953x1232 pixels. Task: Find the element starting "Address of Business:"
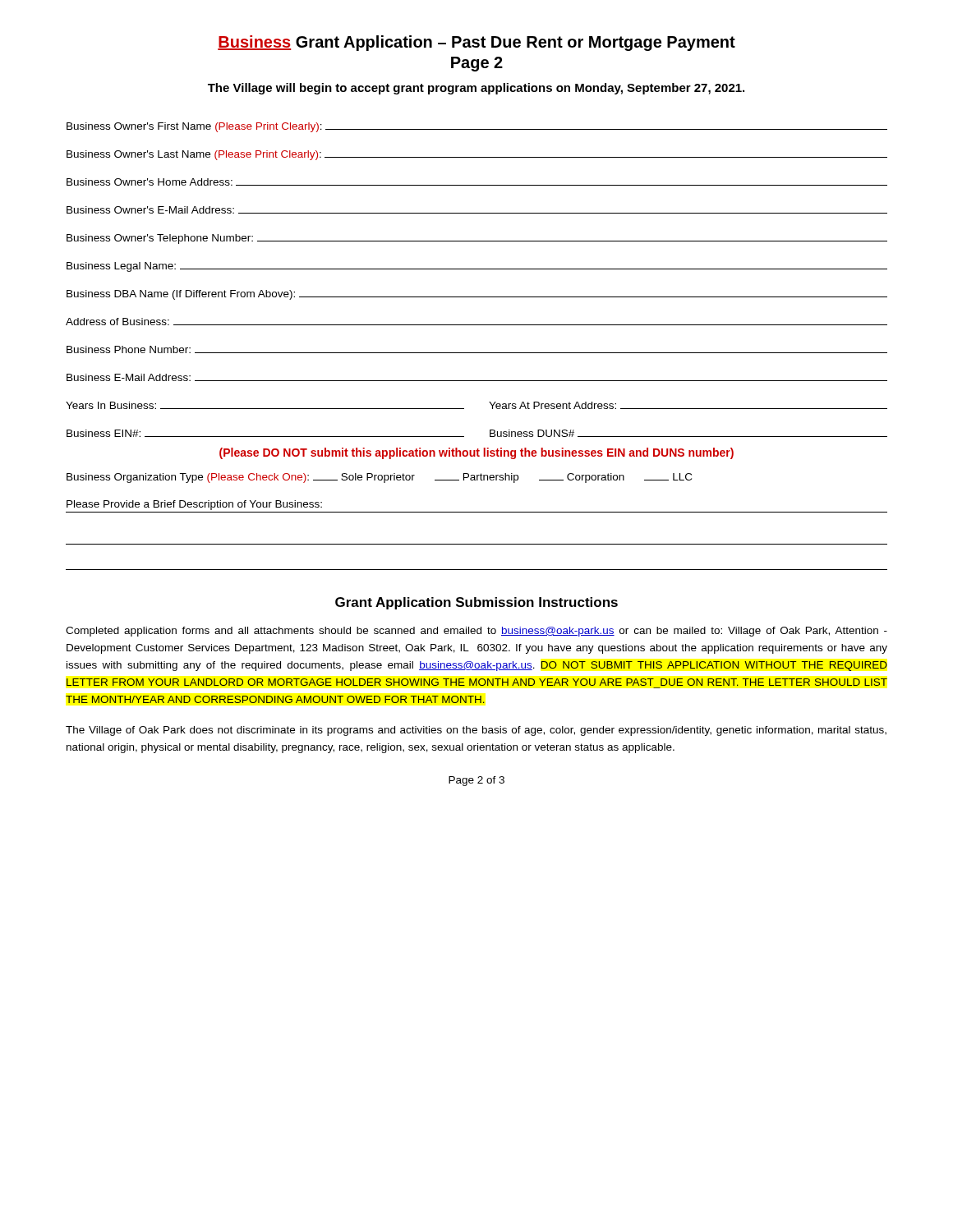click(476, 320)
